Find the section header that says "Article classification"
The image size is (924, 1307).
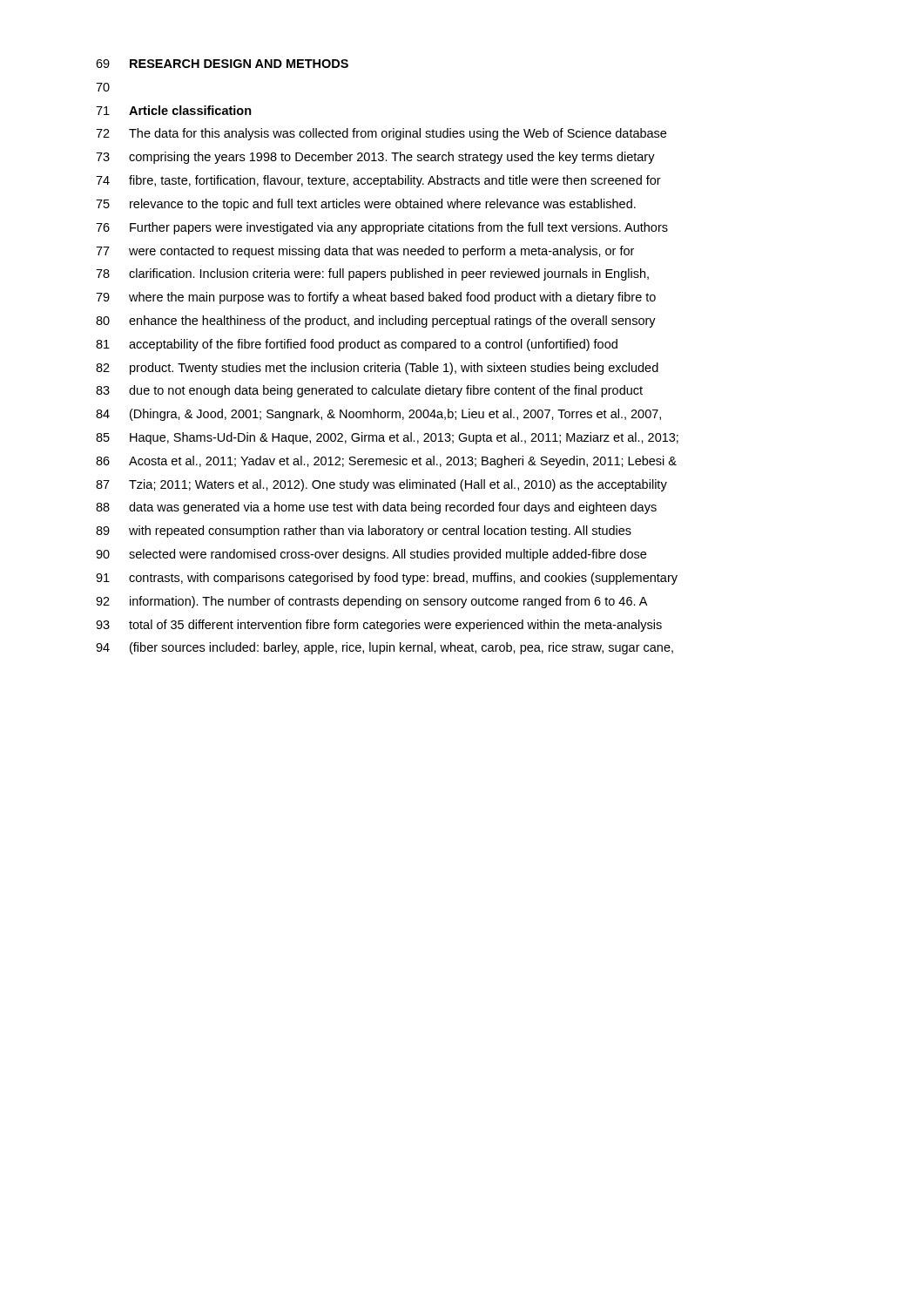pyautogui.click(x=190, y=110)
